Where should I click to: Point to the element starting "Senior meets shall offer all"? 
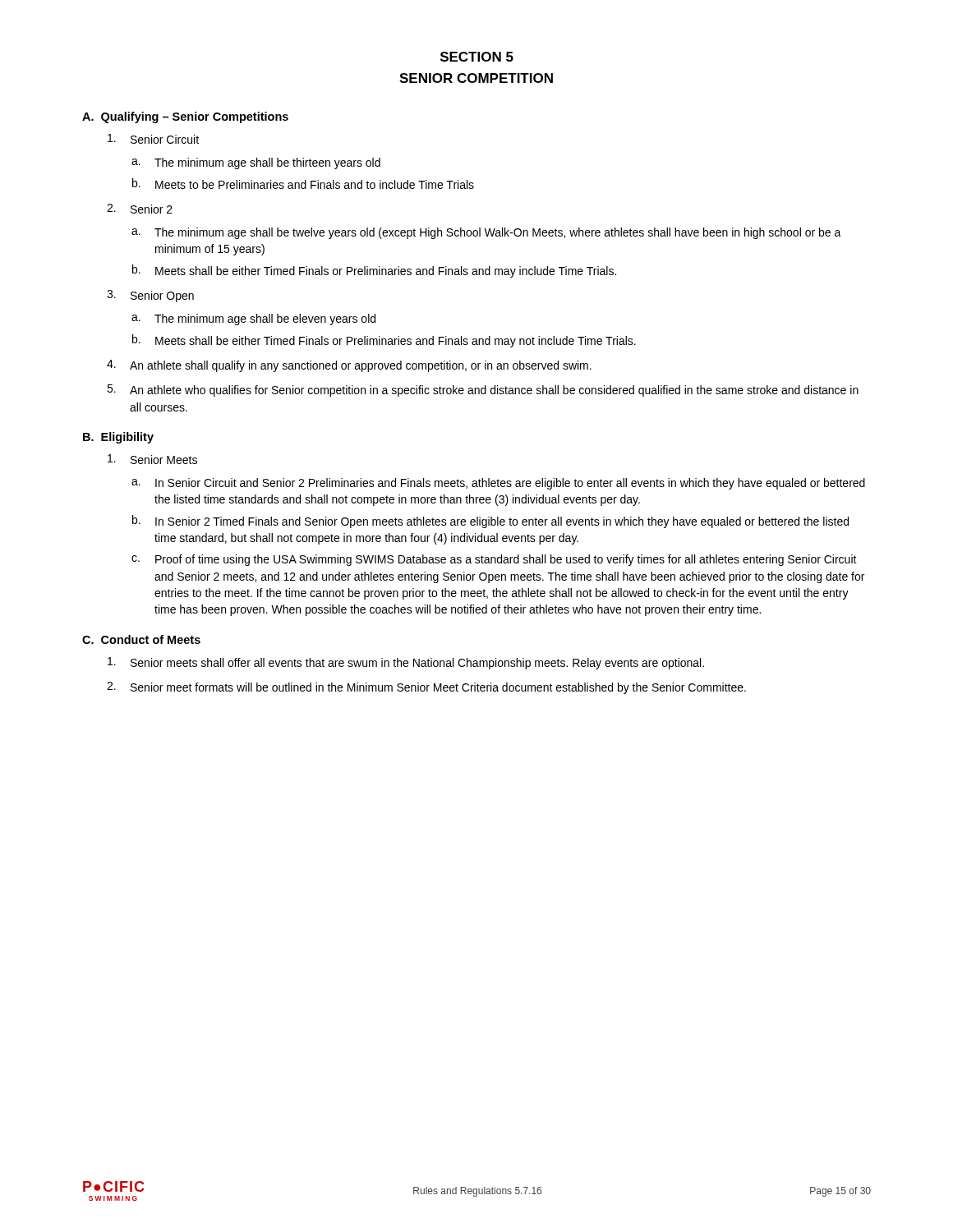[489, 663]
